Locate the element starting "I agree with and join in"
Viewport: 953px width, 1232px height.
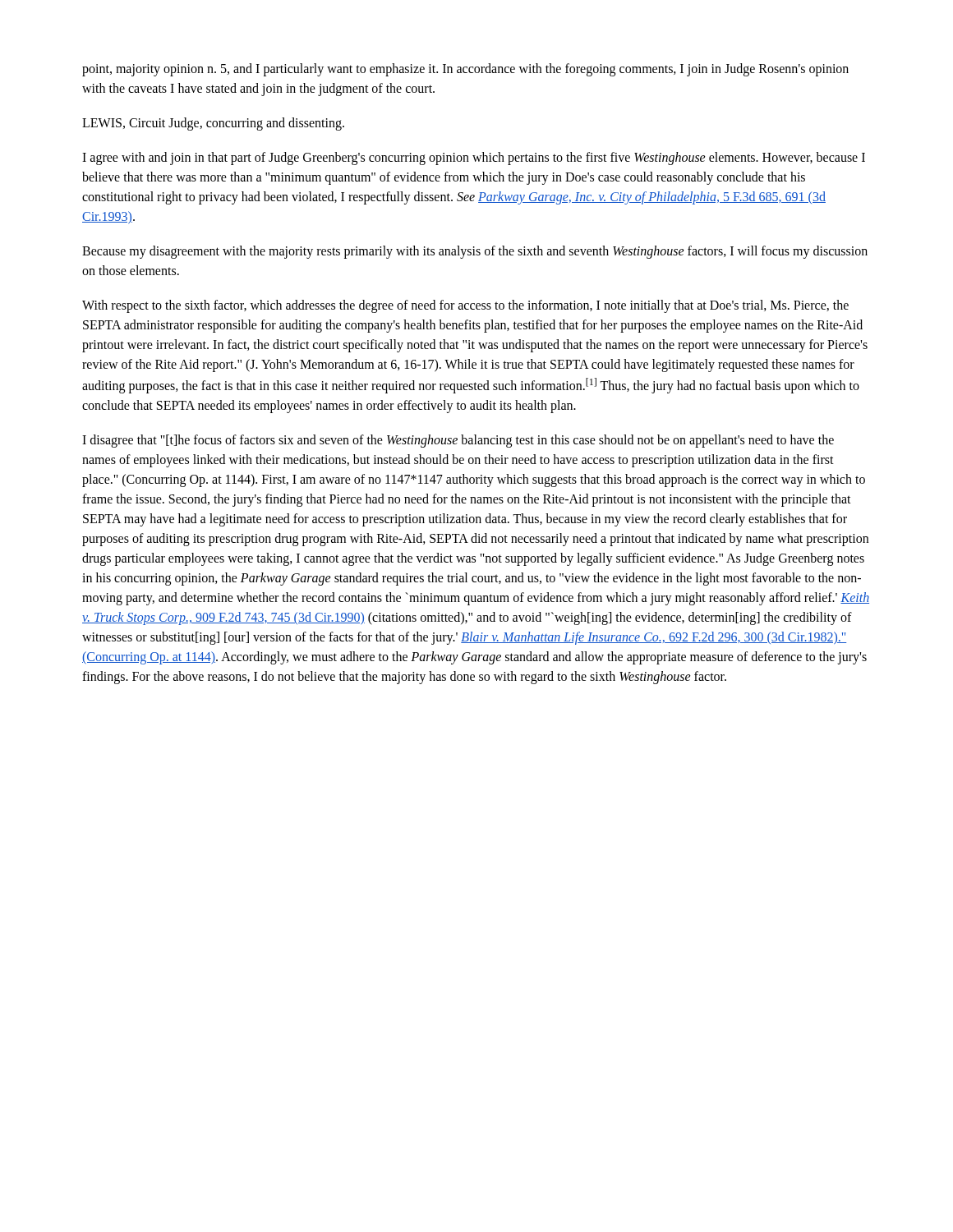click(476, 187)
